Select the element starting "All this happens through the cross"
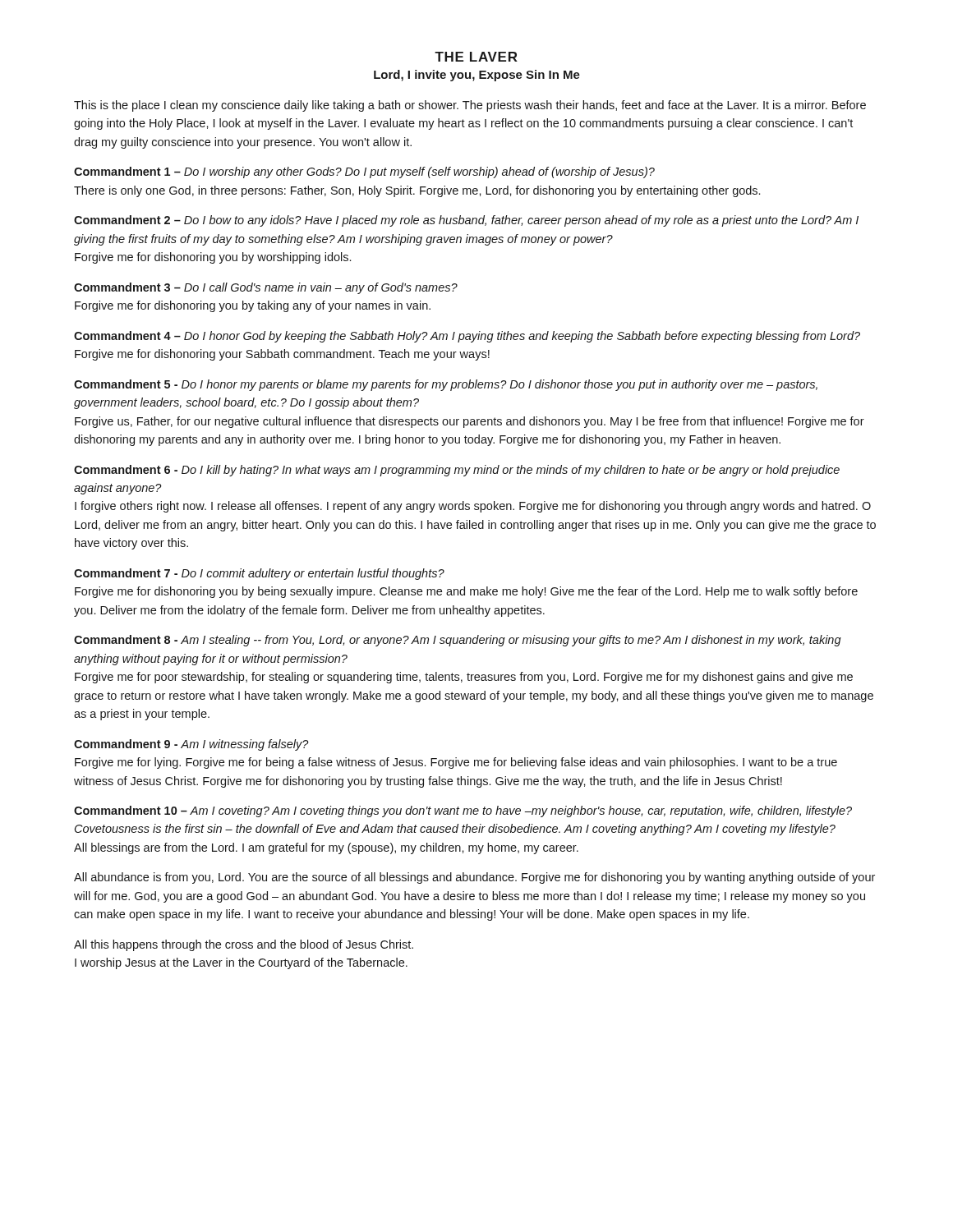The width and height of the screenshot is (953, 1232). 244,954
